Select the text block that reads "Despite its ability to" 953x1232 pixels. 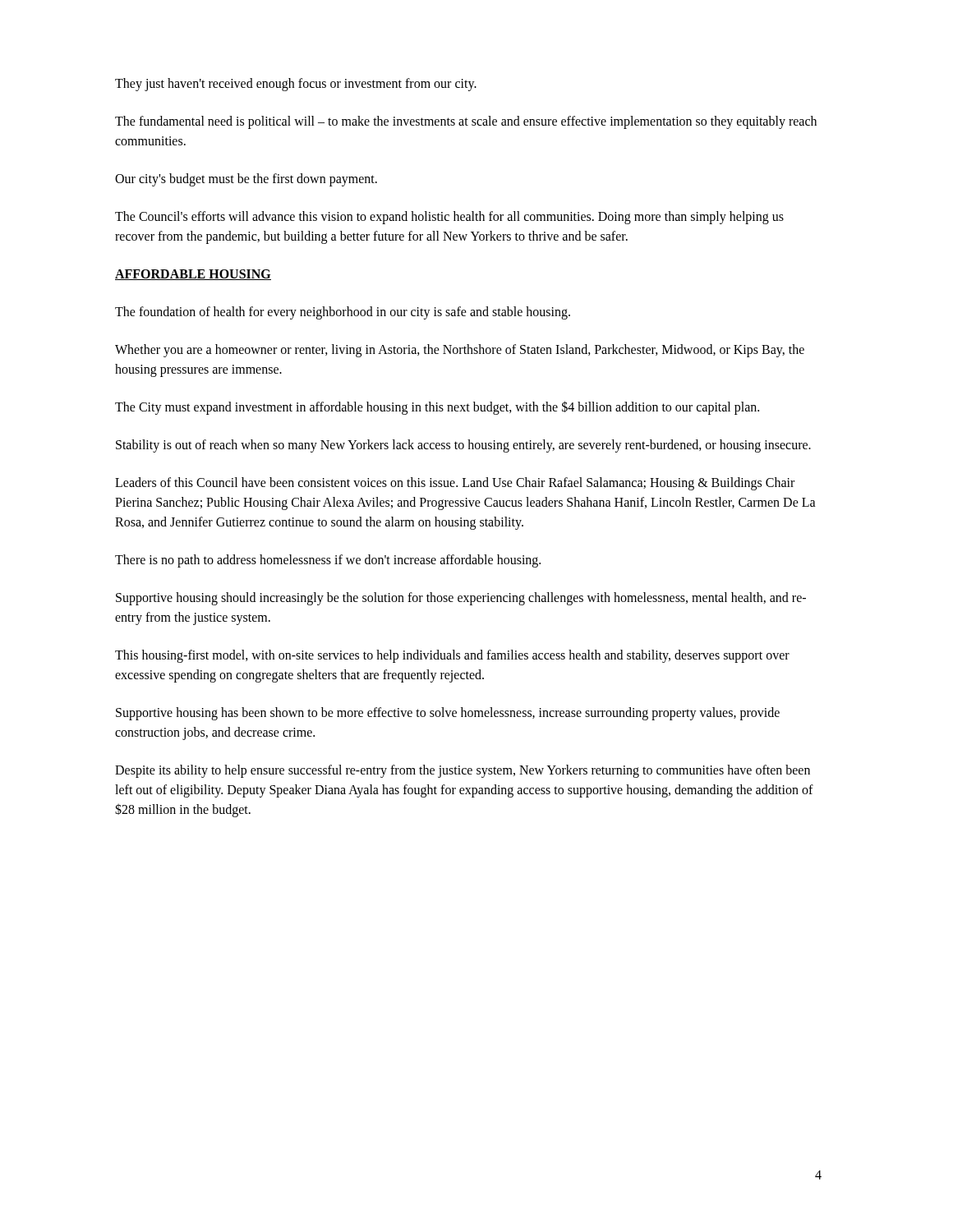pyautogui.click(x=464, y=790)
